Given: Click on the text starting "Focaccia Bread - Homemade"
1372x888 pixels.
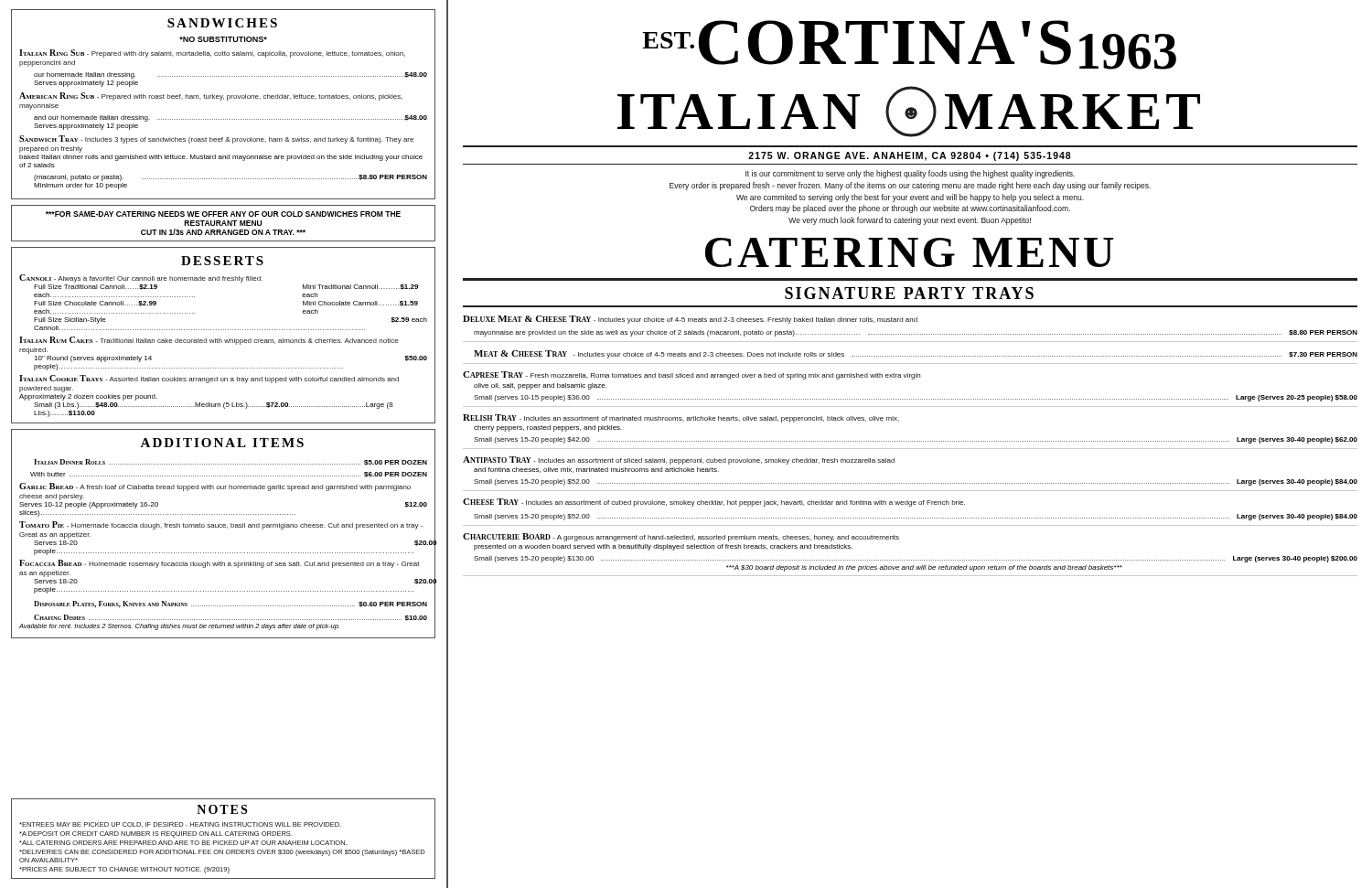Looking at the screenshot, I should tap(223, 576).
